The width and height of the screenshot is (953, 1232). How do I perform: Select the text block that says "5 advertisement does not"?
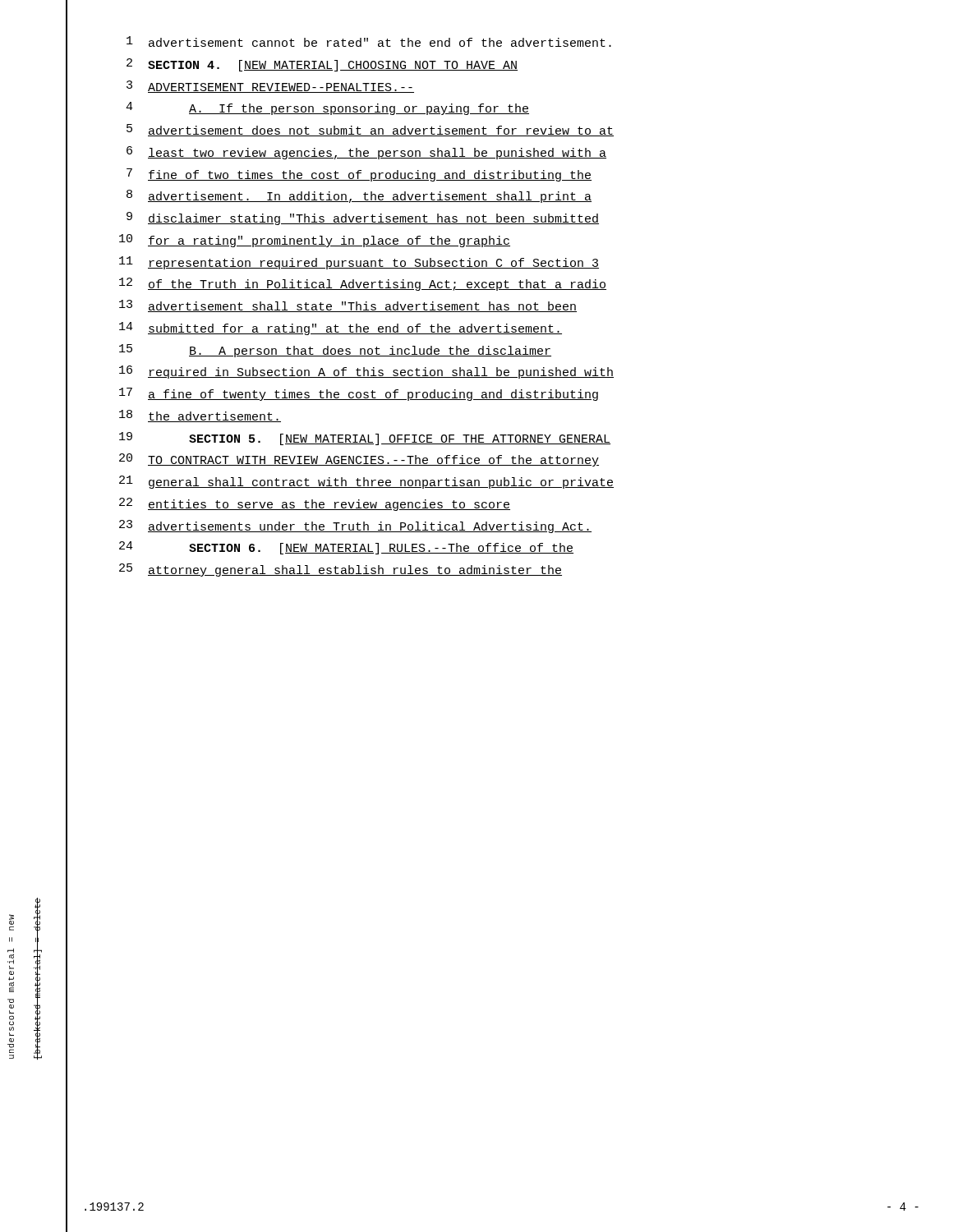pyautogui.click(x=495, y=132)
